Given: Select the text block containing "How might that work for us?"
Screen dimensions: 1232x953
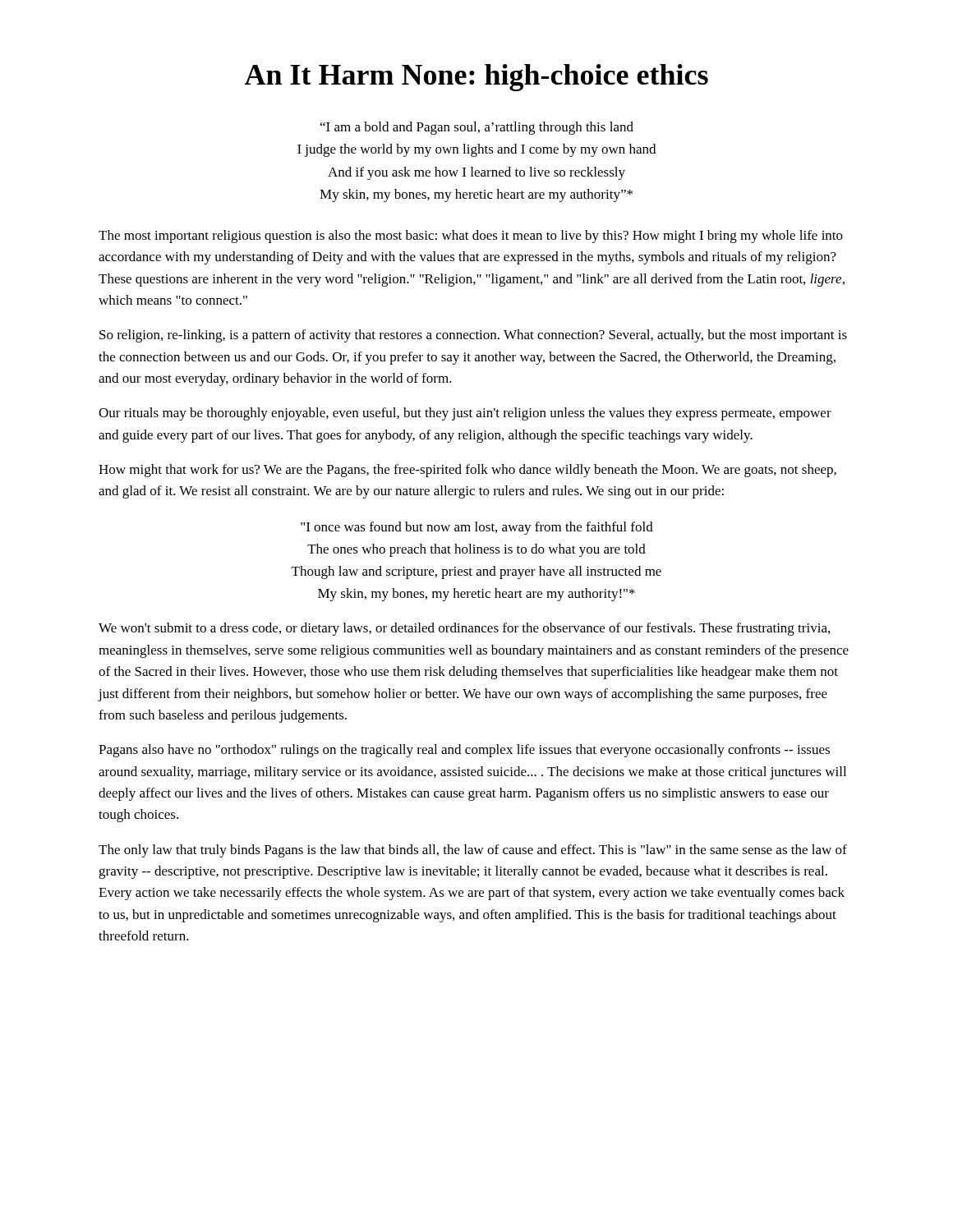Looking at the screenshot, I should [x=468, y=480].
